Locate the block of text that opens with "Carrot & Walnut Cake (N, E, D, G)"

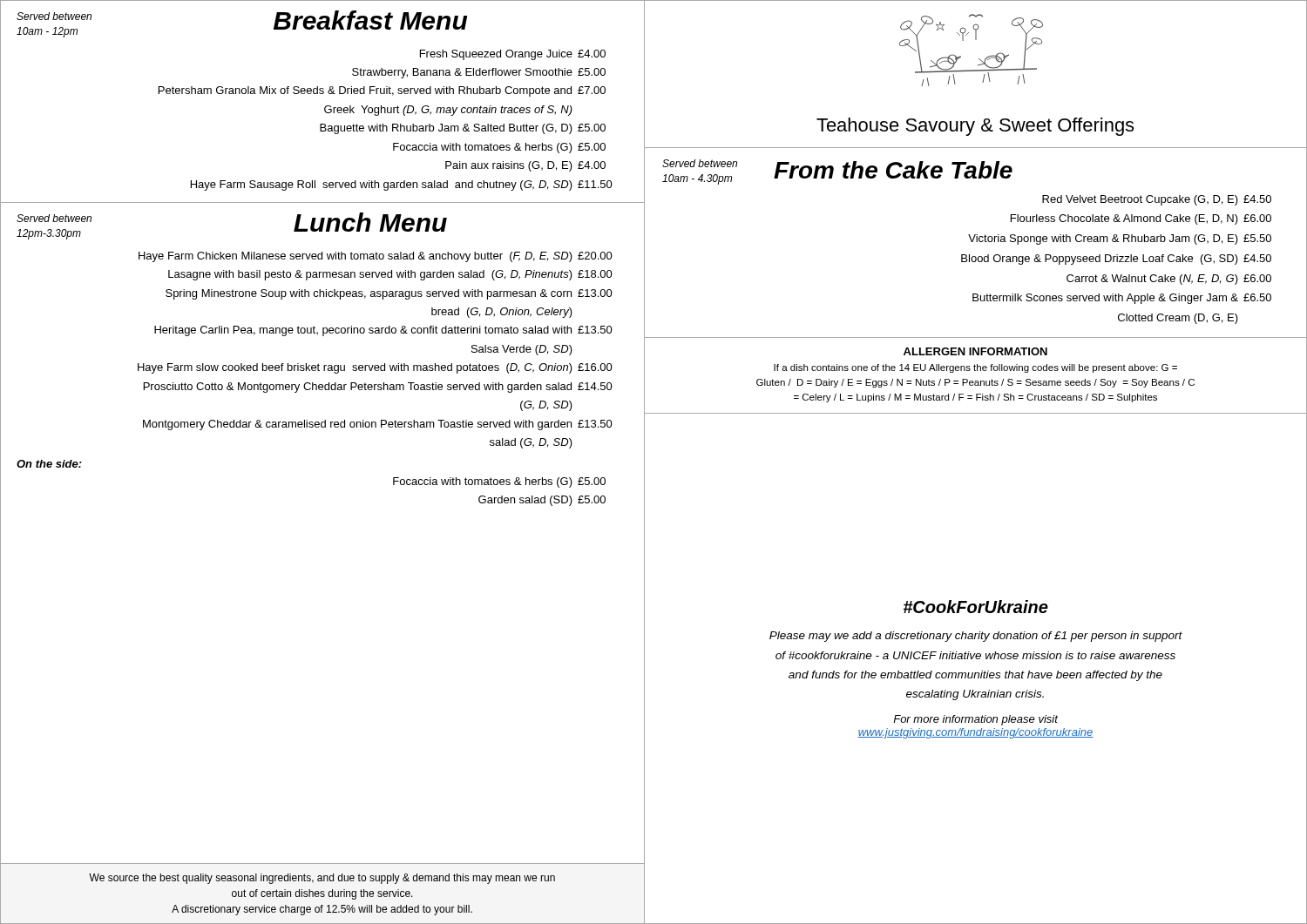click(x=1169, y=280)
